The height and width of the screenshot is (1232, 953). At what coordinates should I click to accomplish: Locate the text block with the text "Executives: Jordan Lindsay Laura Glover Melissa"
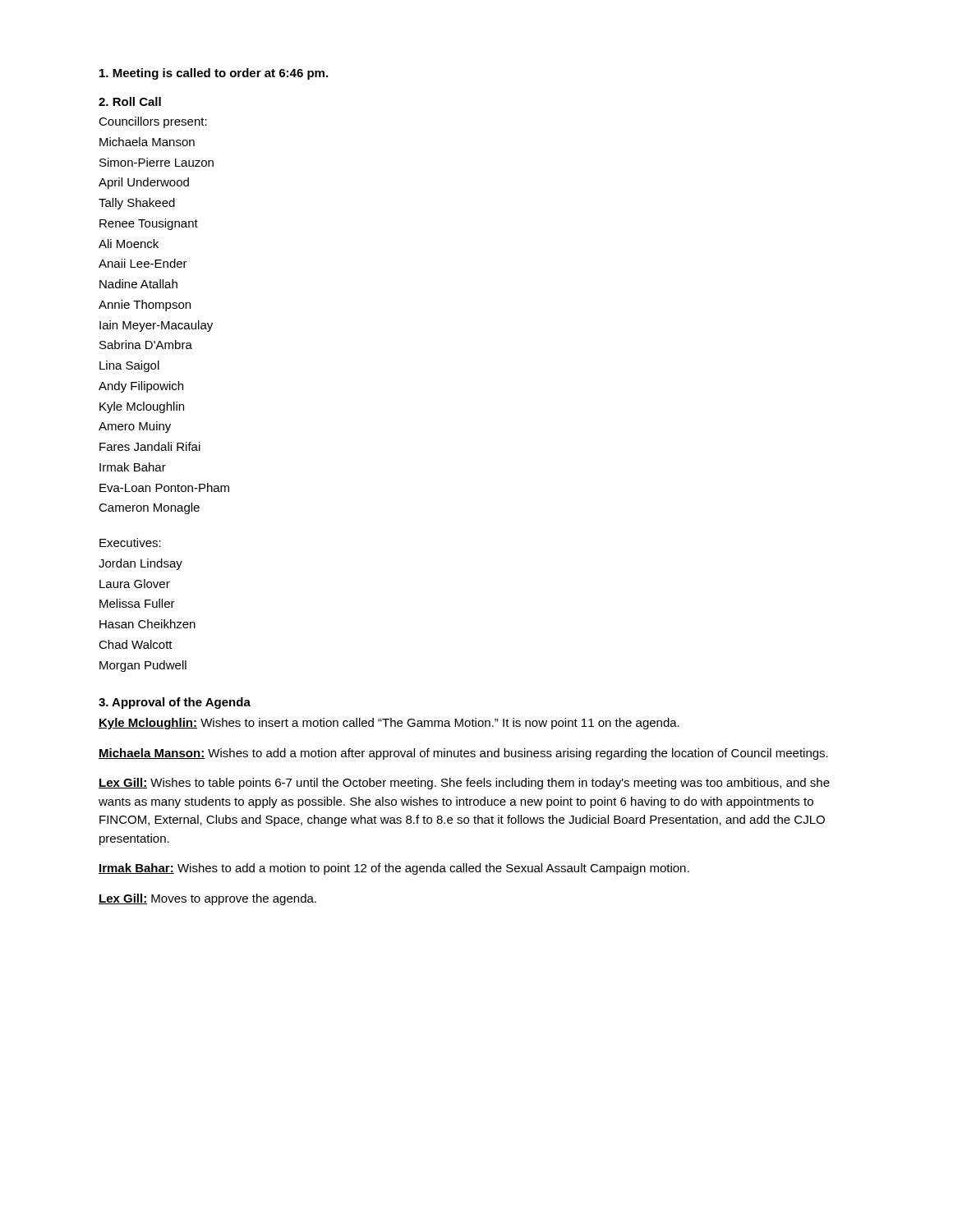[x=147, y=603]
